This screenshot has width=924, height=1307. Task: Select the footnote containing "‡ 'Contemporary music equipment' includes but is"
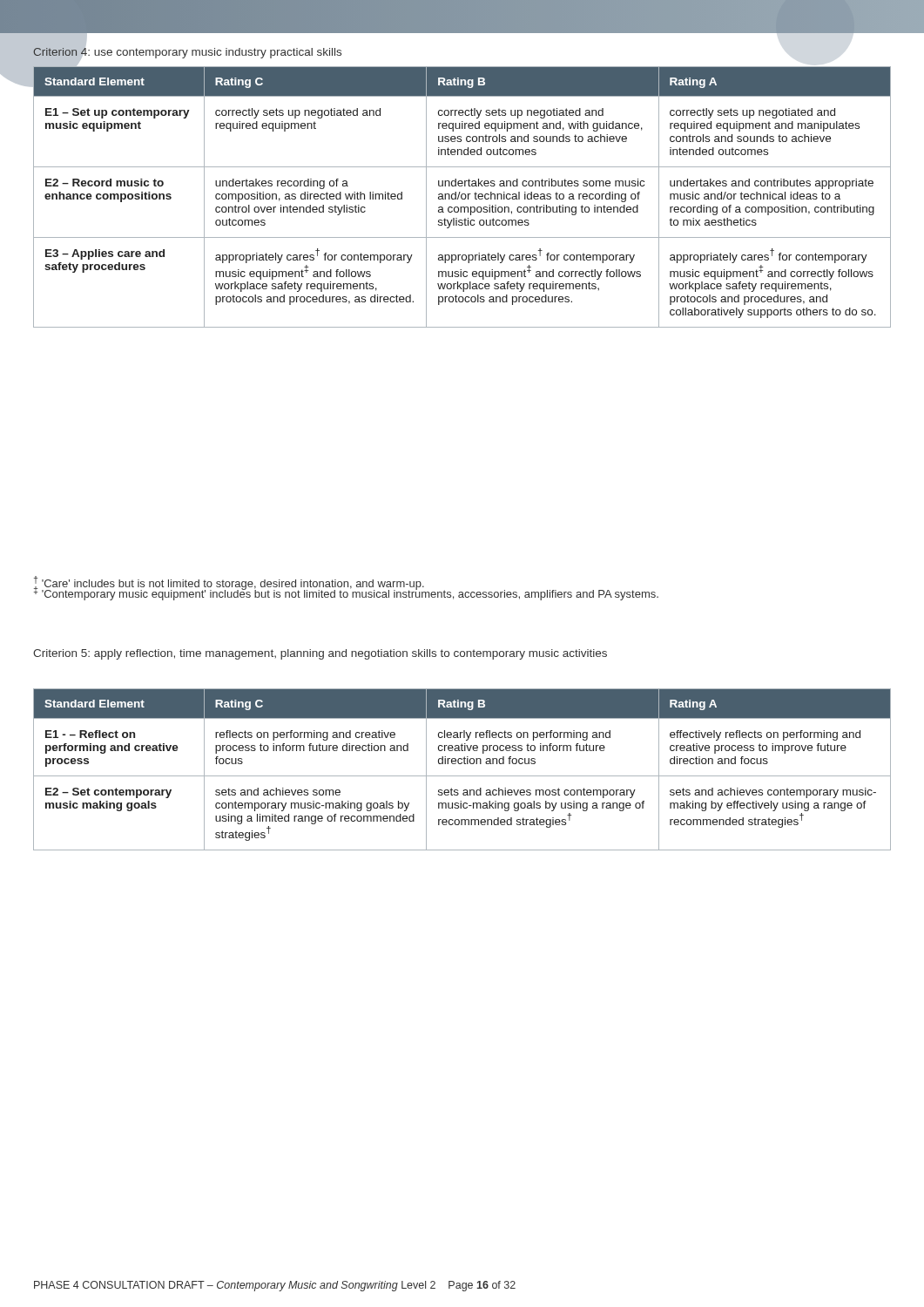[462, 593]
